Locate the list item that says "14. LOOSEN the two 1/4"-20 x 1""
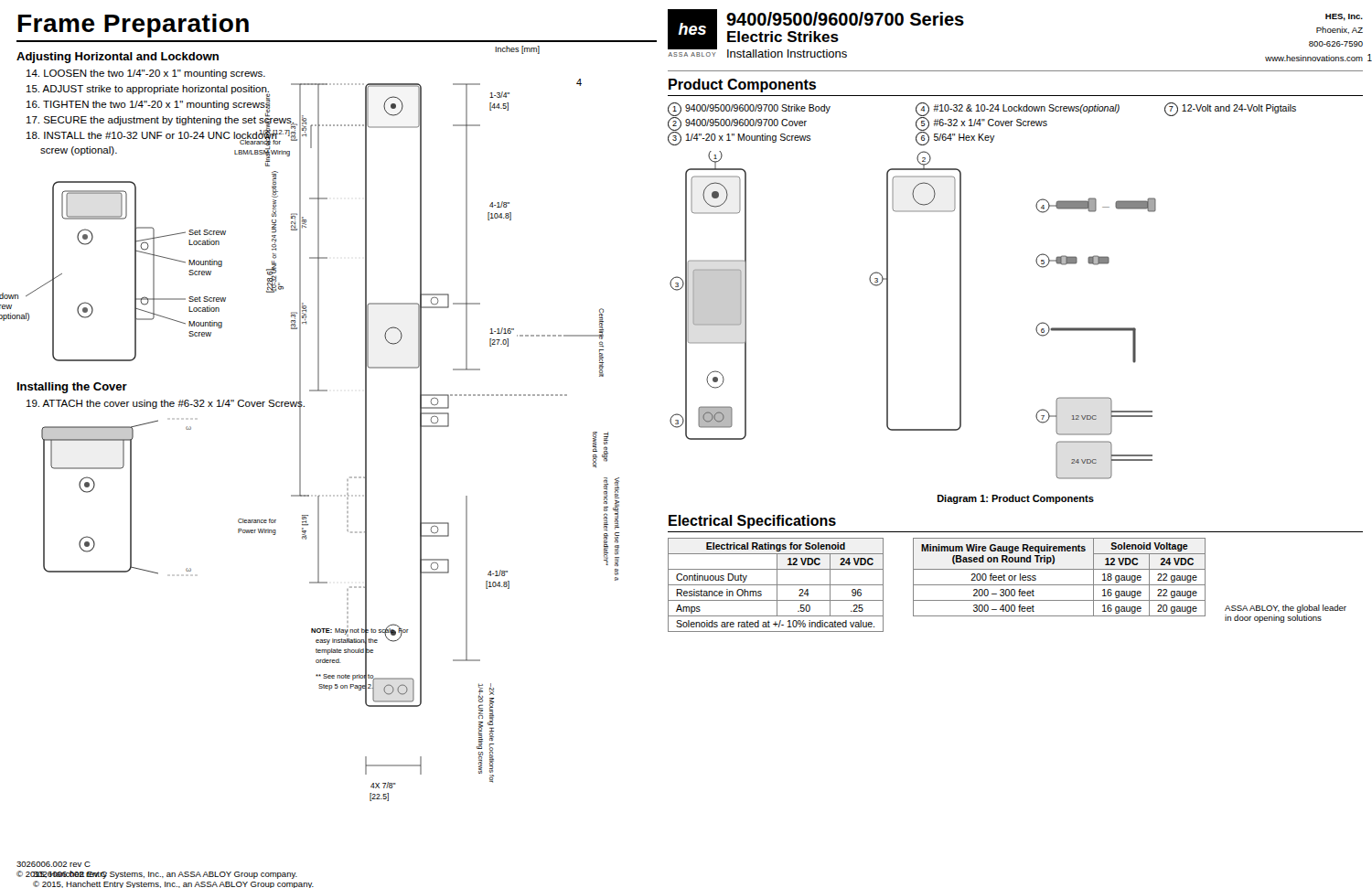Image resolution: width=1372 pixels, height=888 pixels. point(146,73)
